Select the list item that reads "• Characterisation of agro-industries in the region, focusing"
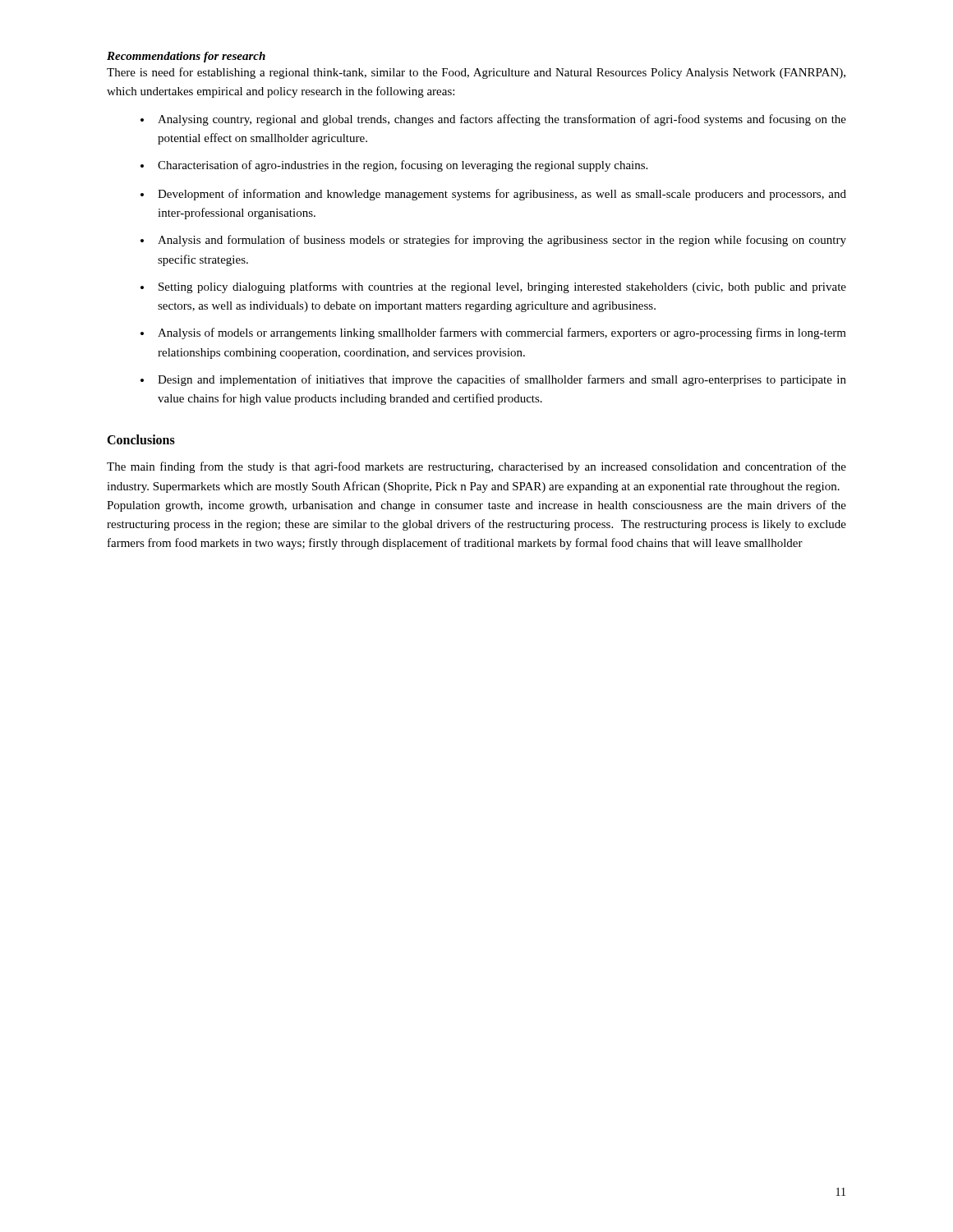 pyautogui.click(x=493, y=166)
